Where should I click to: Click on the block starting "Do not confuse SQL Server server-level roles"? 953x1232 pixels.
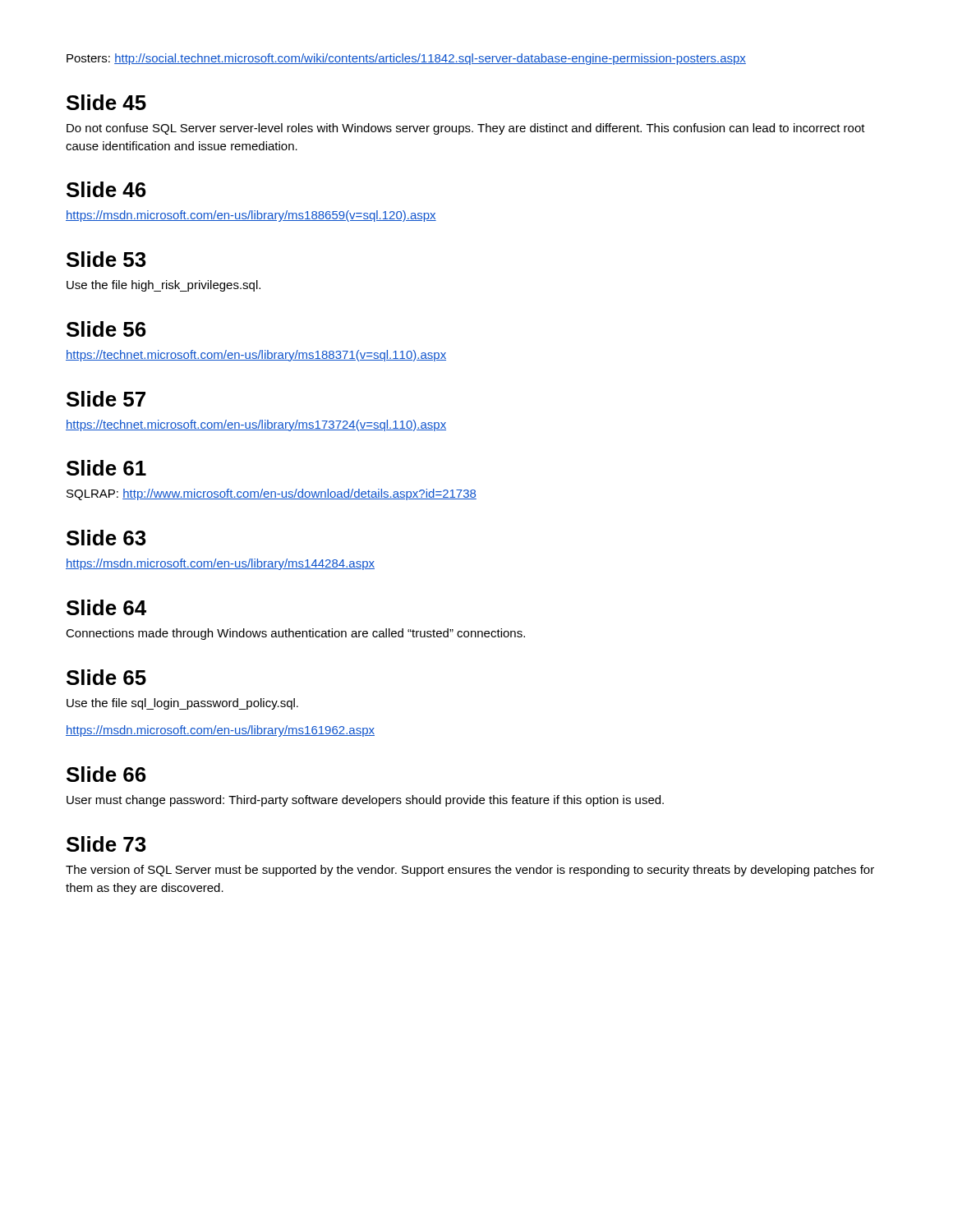pyautogui.click(x=465, y=136)
